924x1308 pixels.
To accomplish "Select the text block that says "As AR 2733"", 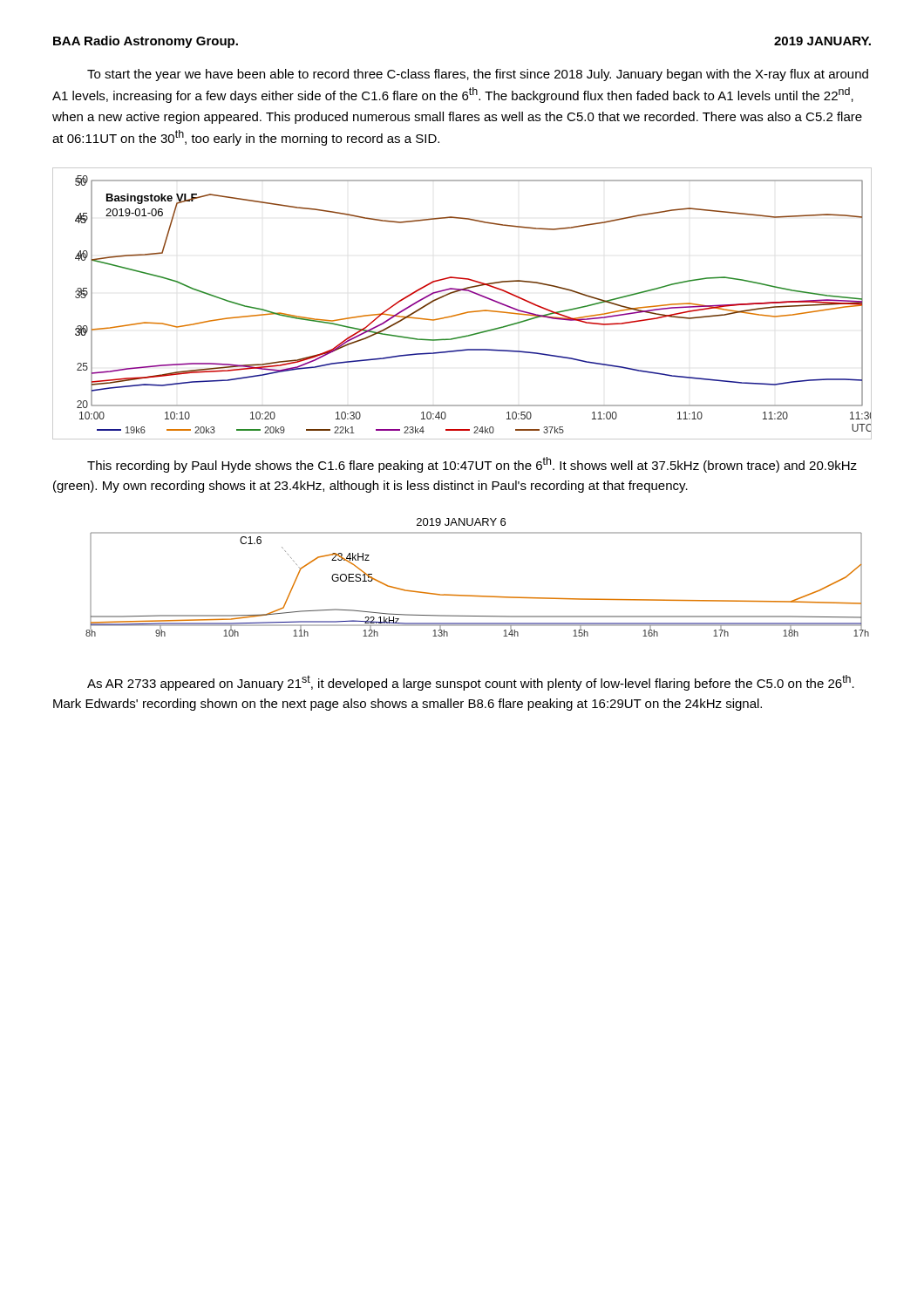I will [454, 692].
